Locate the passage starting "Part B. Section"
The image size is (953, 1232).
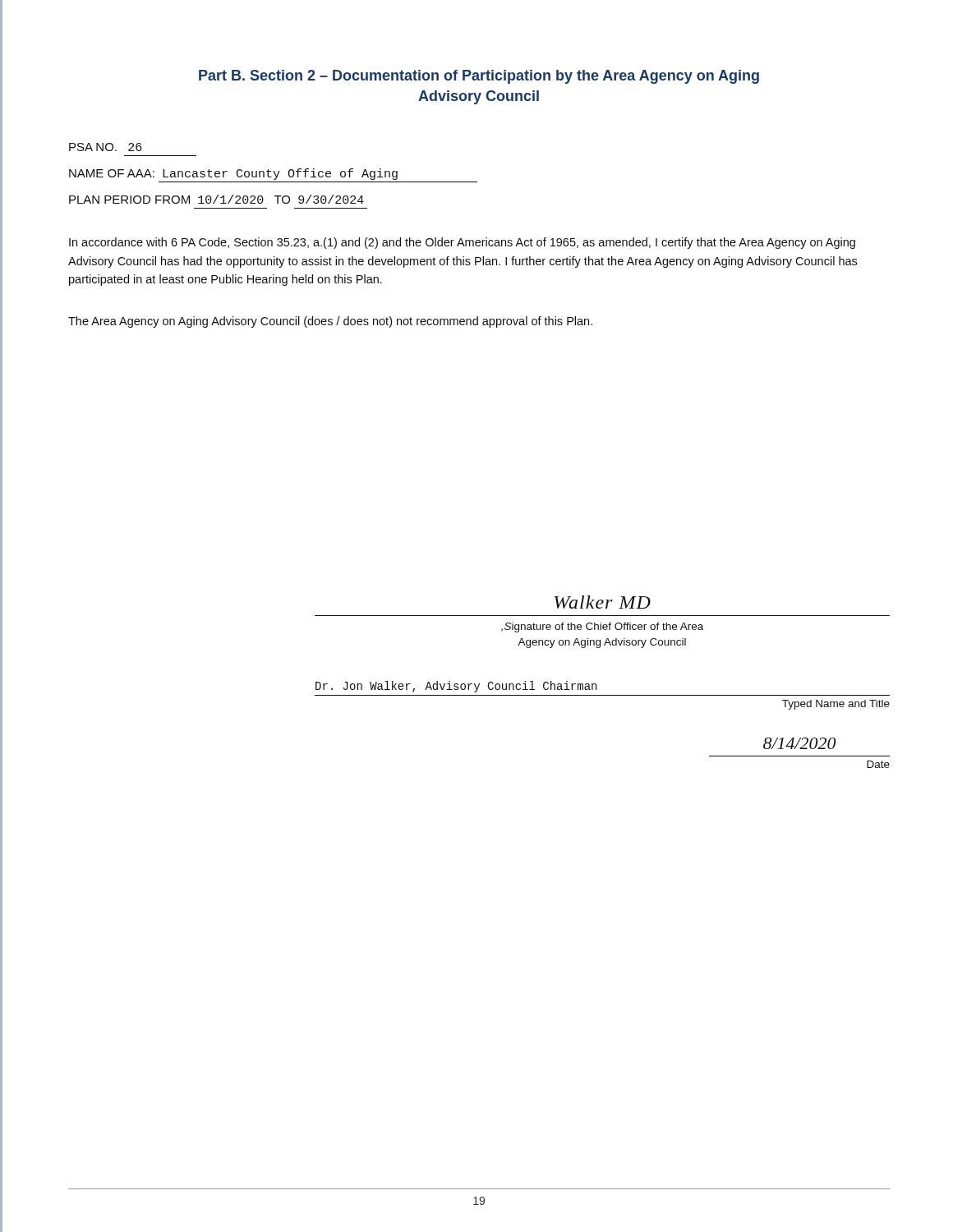pos(479,86)
